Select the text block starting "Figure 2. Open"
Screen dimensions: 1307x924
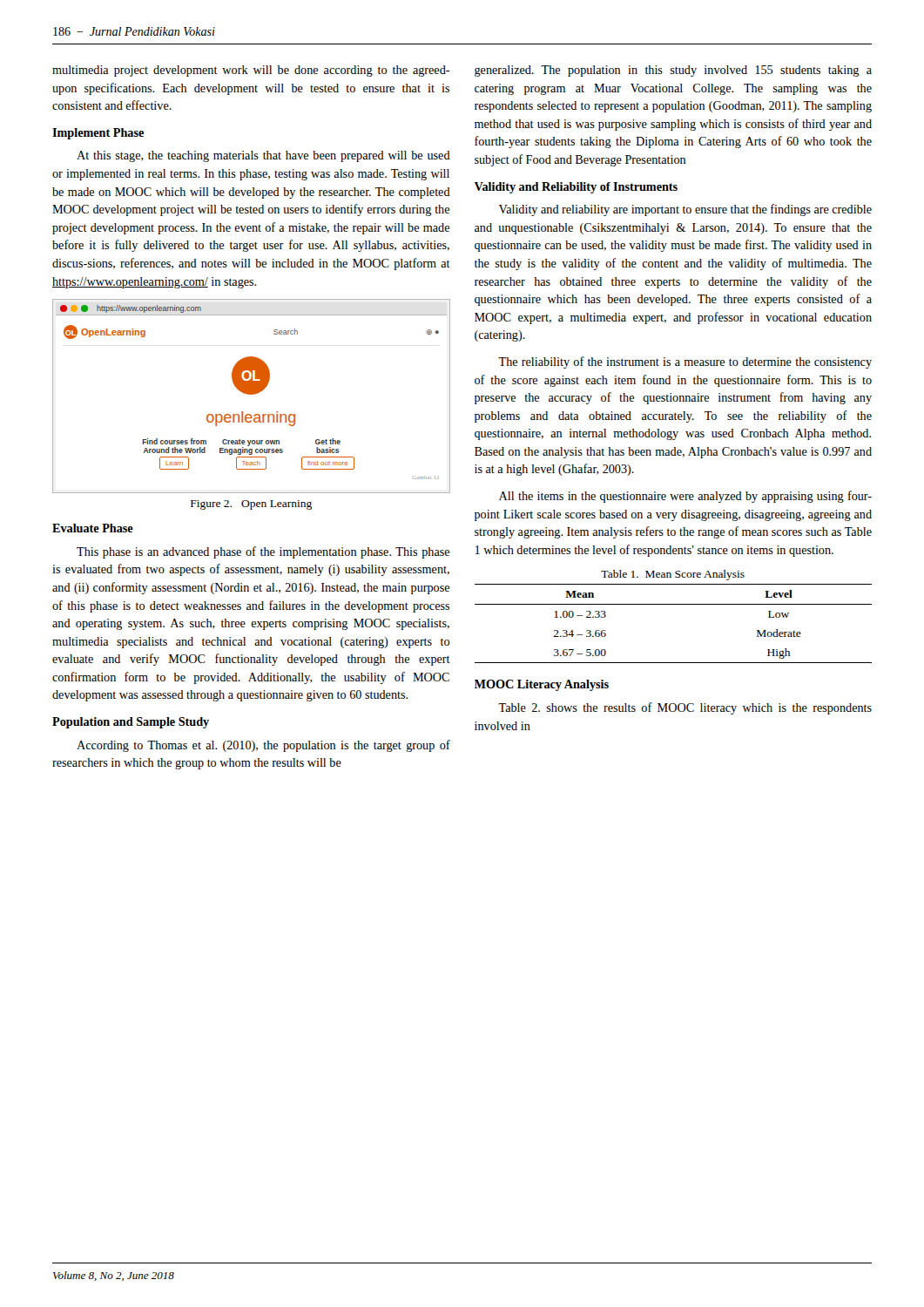click(251, 503)
